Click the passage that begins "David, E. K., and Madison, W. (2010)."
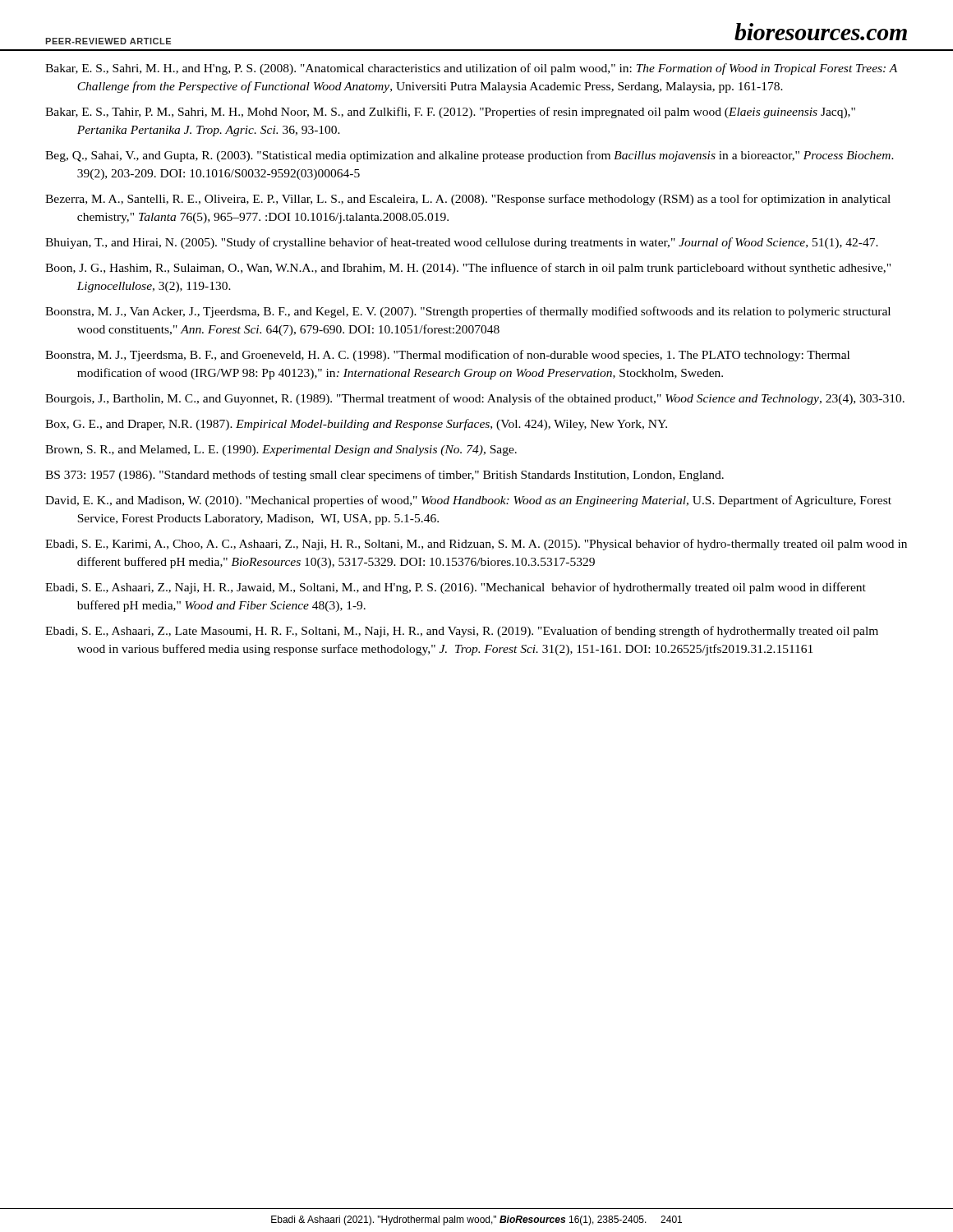This screenshot has width=953, height=1232. pyautogui.click(x=468, y=509)
